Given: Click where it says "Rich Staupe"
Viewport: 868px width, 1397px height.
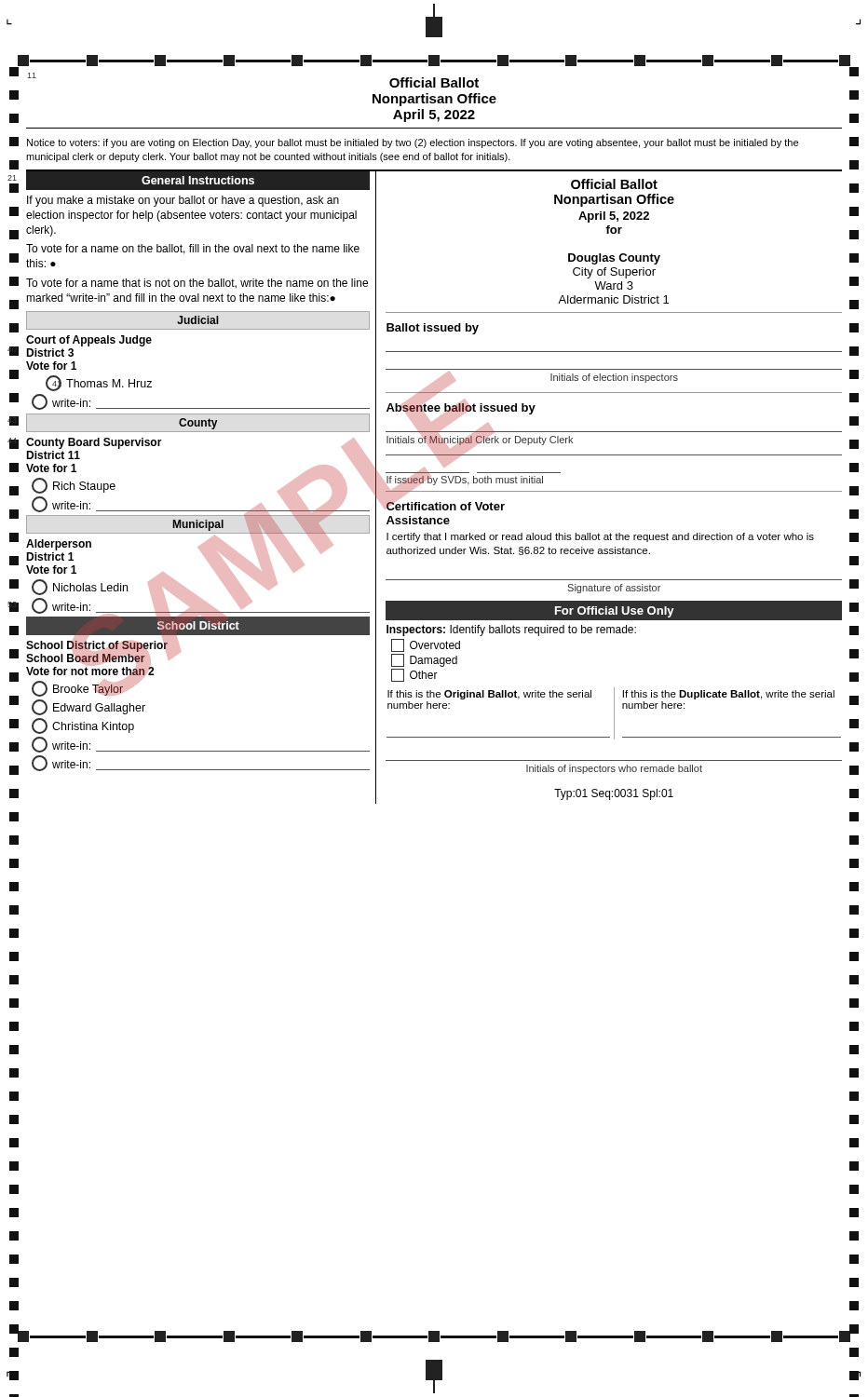Looking at the screenshot, I should (74, 486).
